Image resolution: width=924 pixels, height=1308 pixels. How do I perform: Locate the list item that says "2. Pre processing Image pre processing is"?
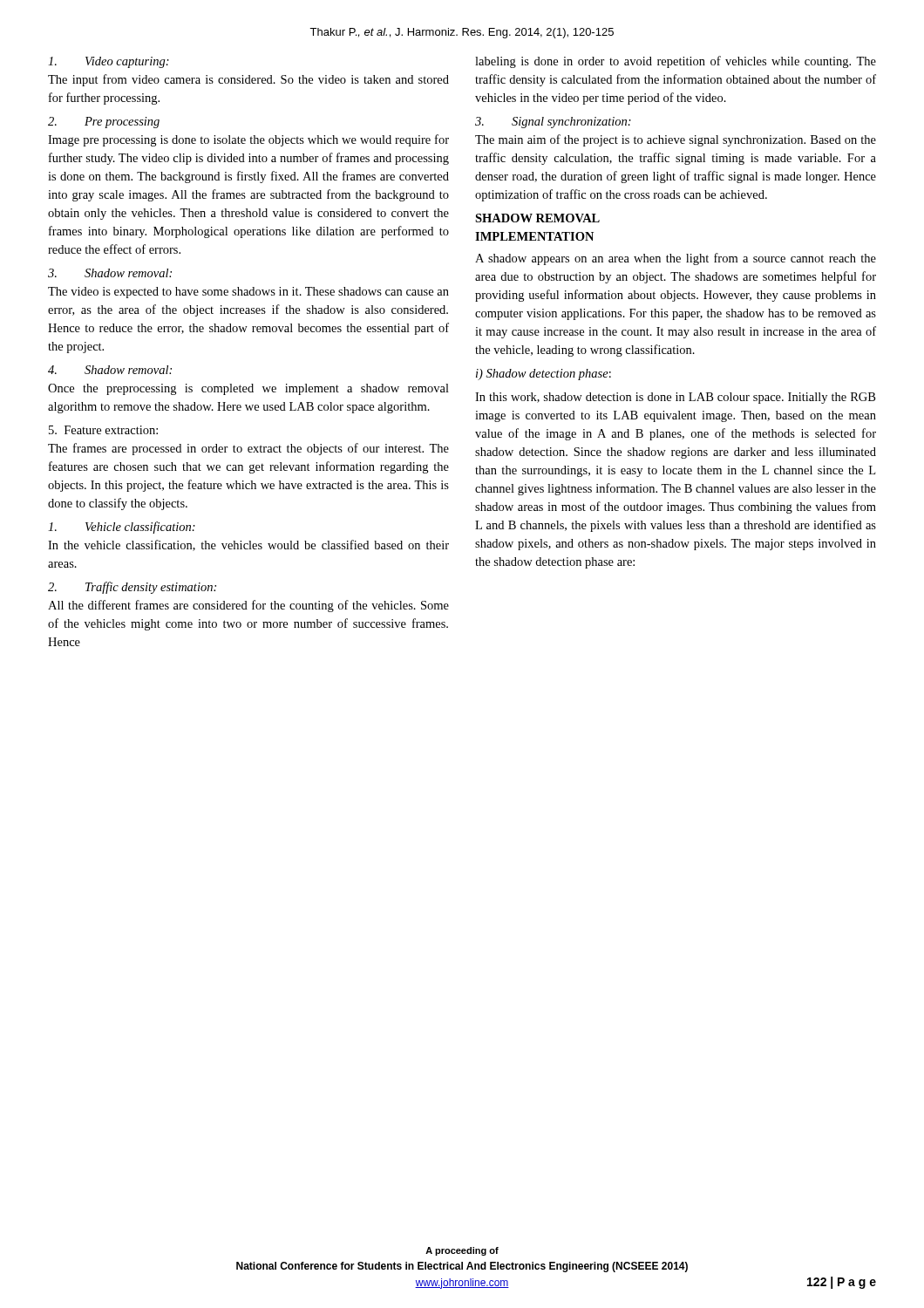click(248, 186)
